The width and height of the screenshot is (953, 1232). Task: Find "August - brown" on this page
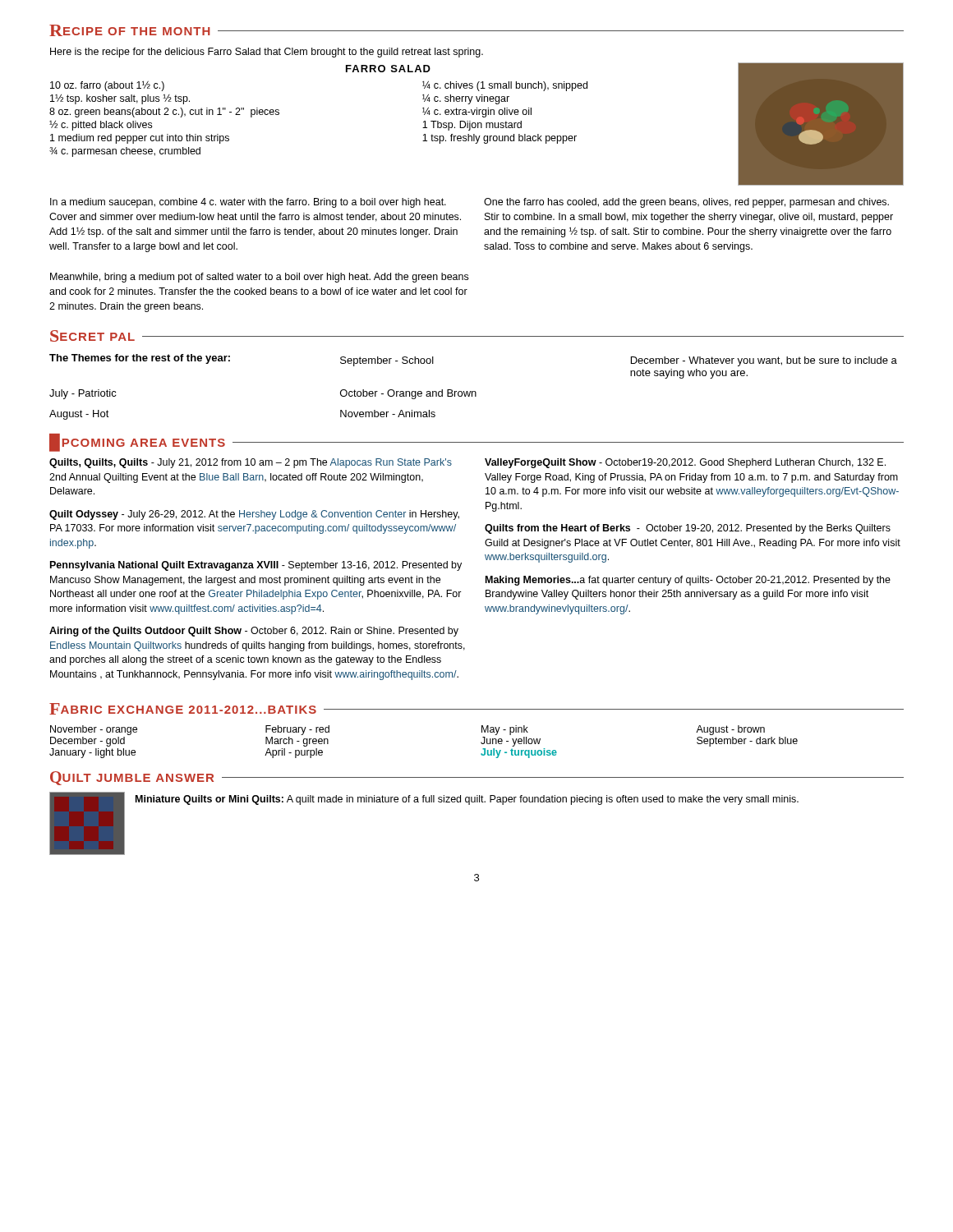[731, 729]
